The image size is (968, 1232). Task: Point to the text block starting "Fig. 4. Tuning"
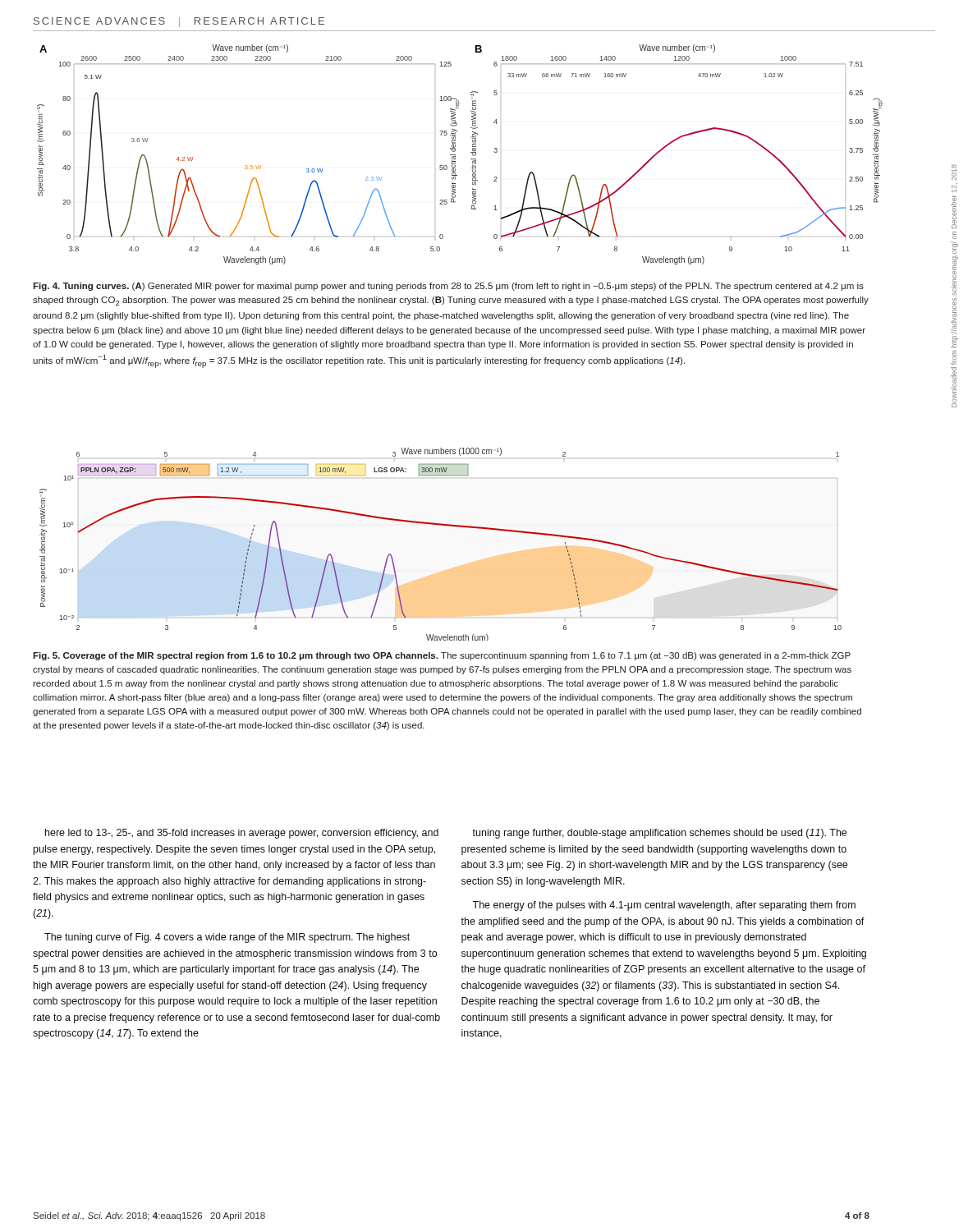point(451,324)
